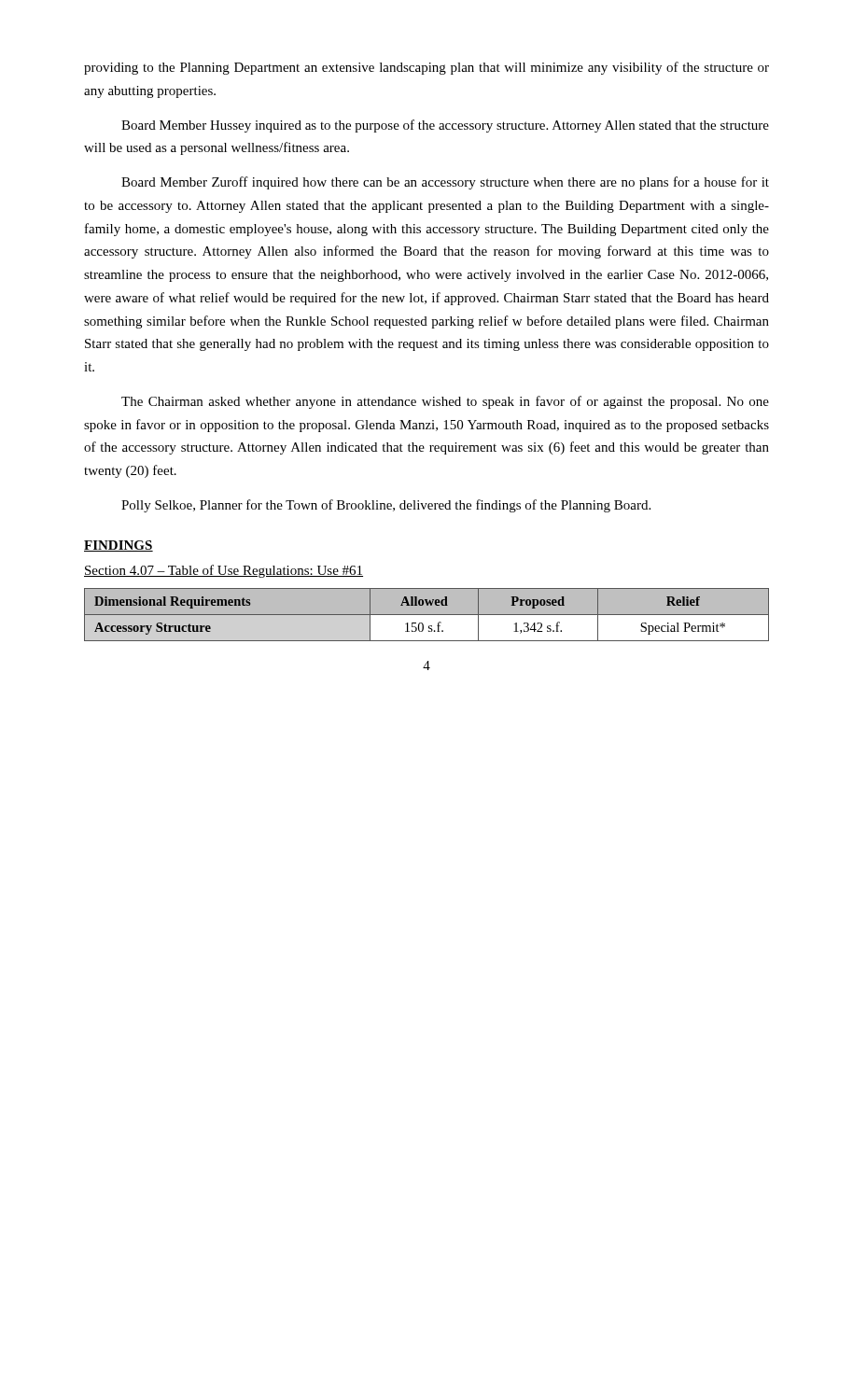Select the text block that says "Board Member Hussey inquired as to"
The height and width of the screenshot is (1400, 853).
point(426,136)
